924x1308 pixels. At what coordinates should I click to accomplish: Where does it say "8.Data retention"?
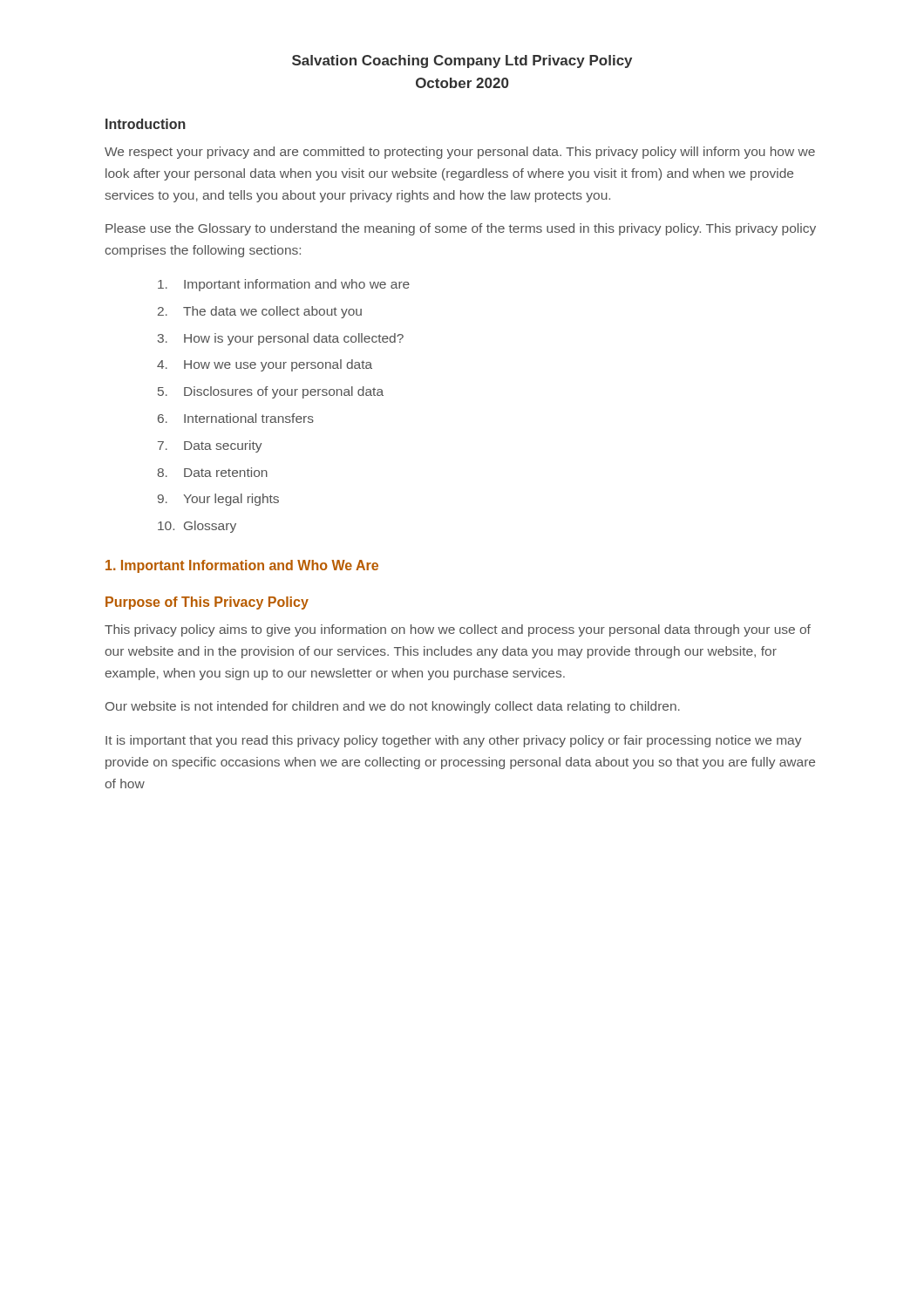pos(212,473)
